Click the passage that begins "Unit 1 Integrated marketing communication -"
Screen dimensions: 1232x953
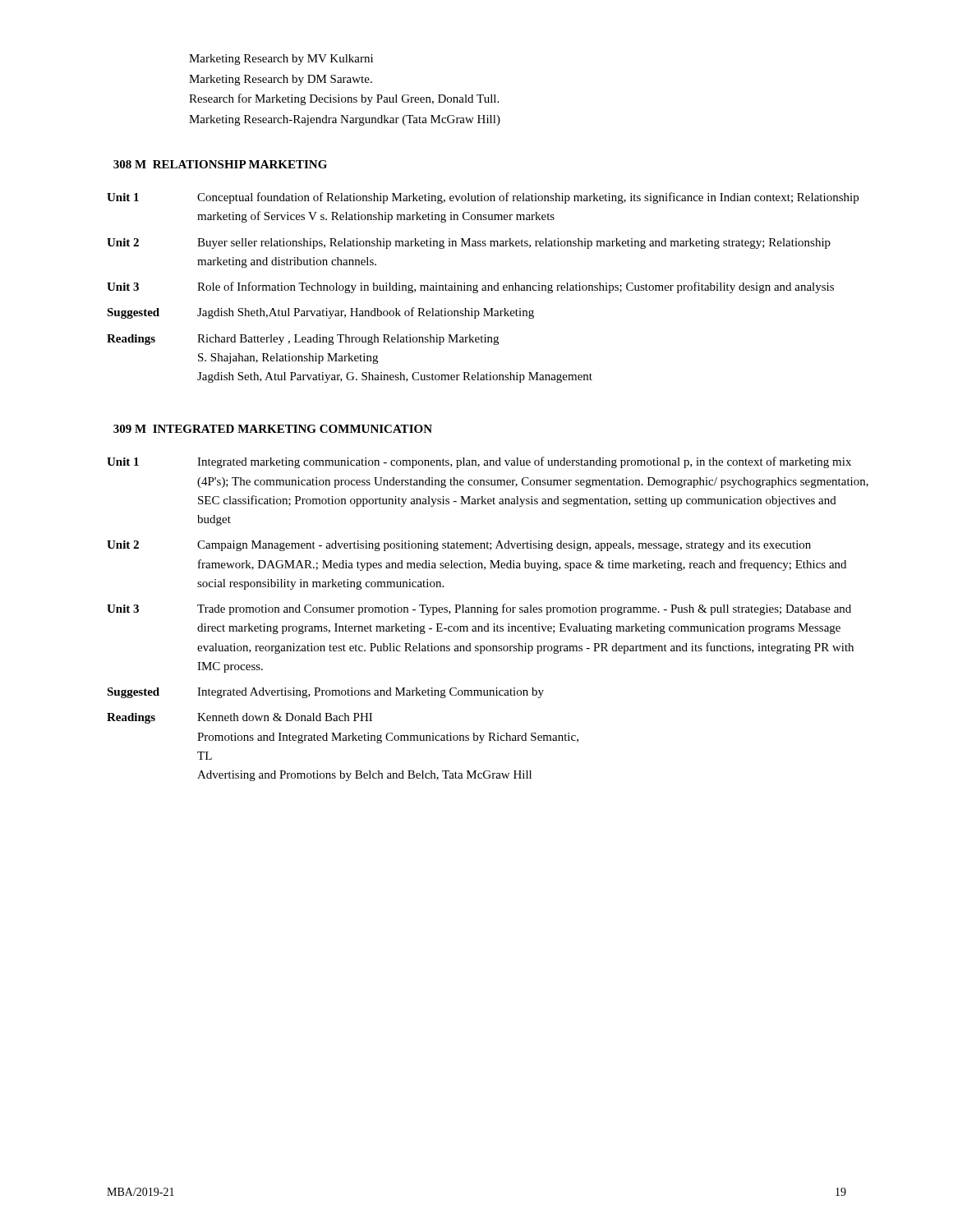coord(489,493)
